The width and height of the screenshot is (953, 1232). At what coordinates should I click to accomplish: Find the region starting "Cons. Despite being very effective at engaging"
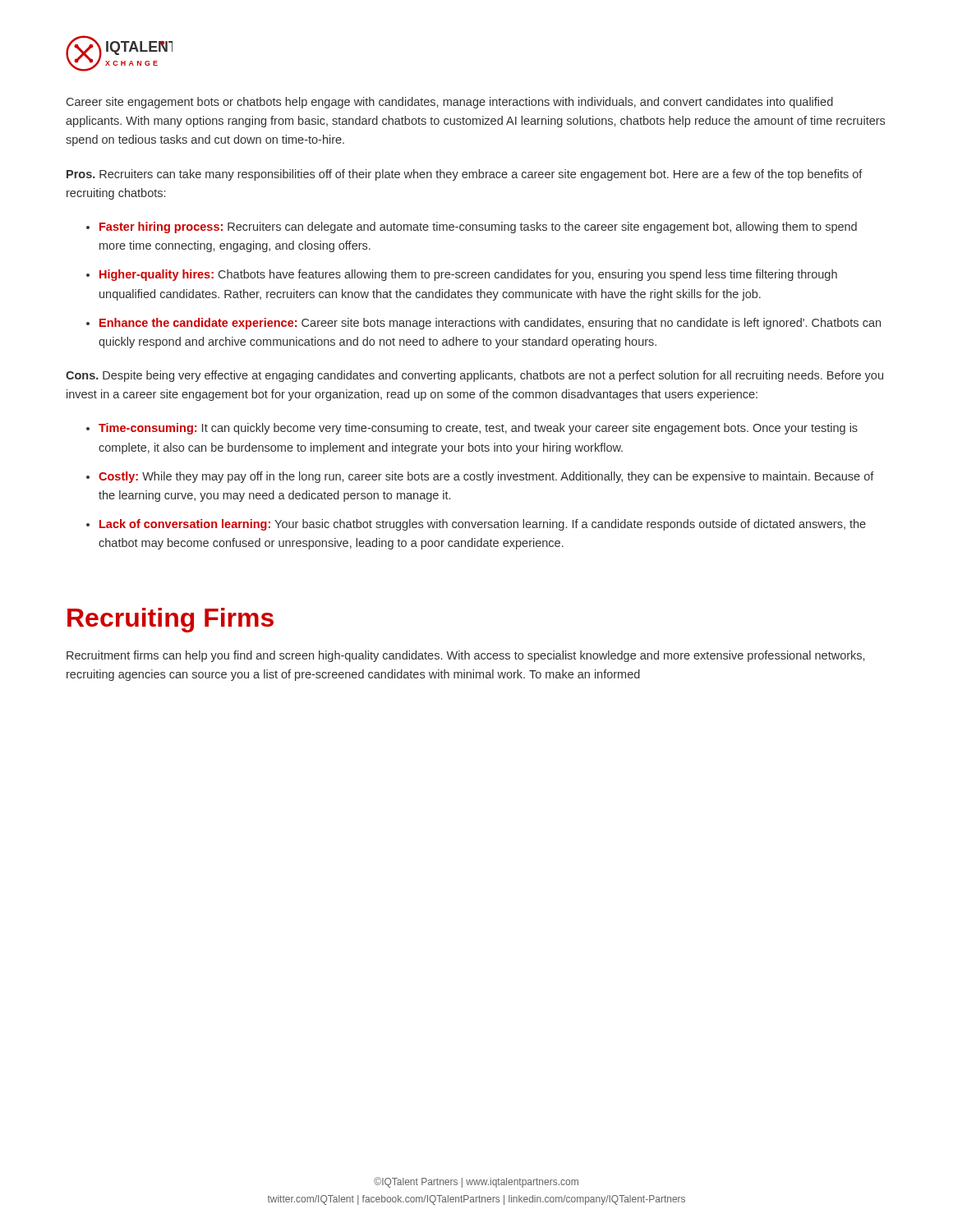475,385
